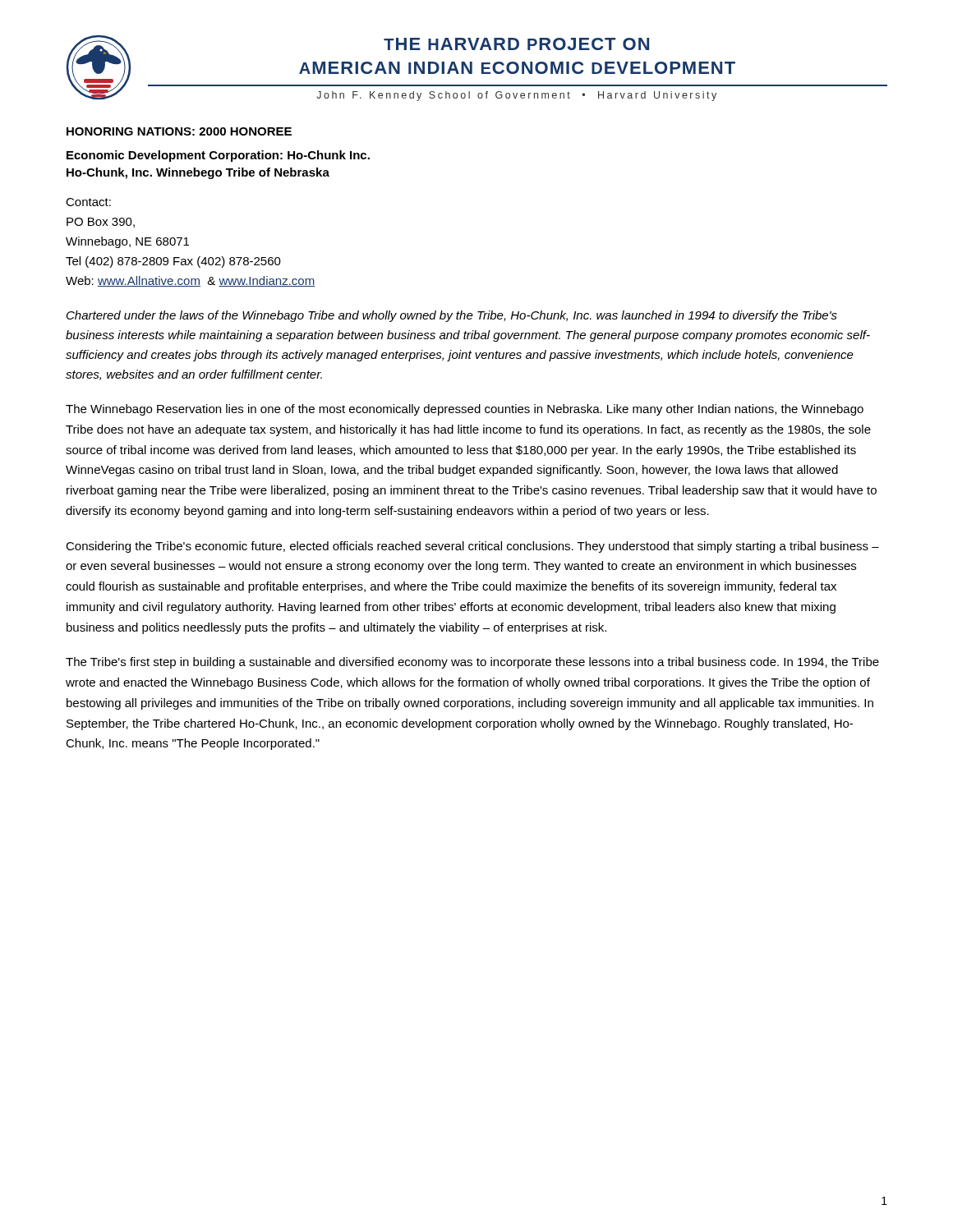
Task: Point to the text starting "The Tribe's first step in building"
Action: click(x=476, y=703)
